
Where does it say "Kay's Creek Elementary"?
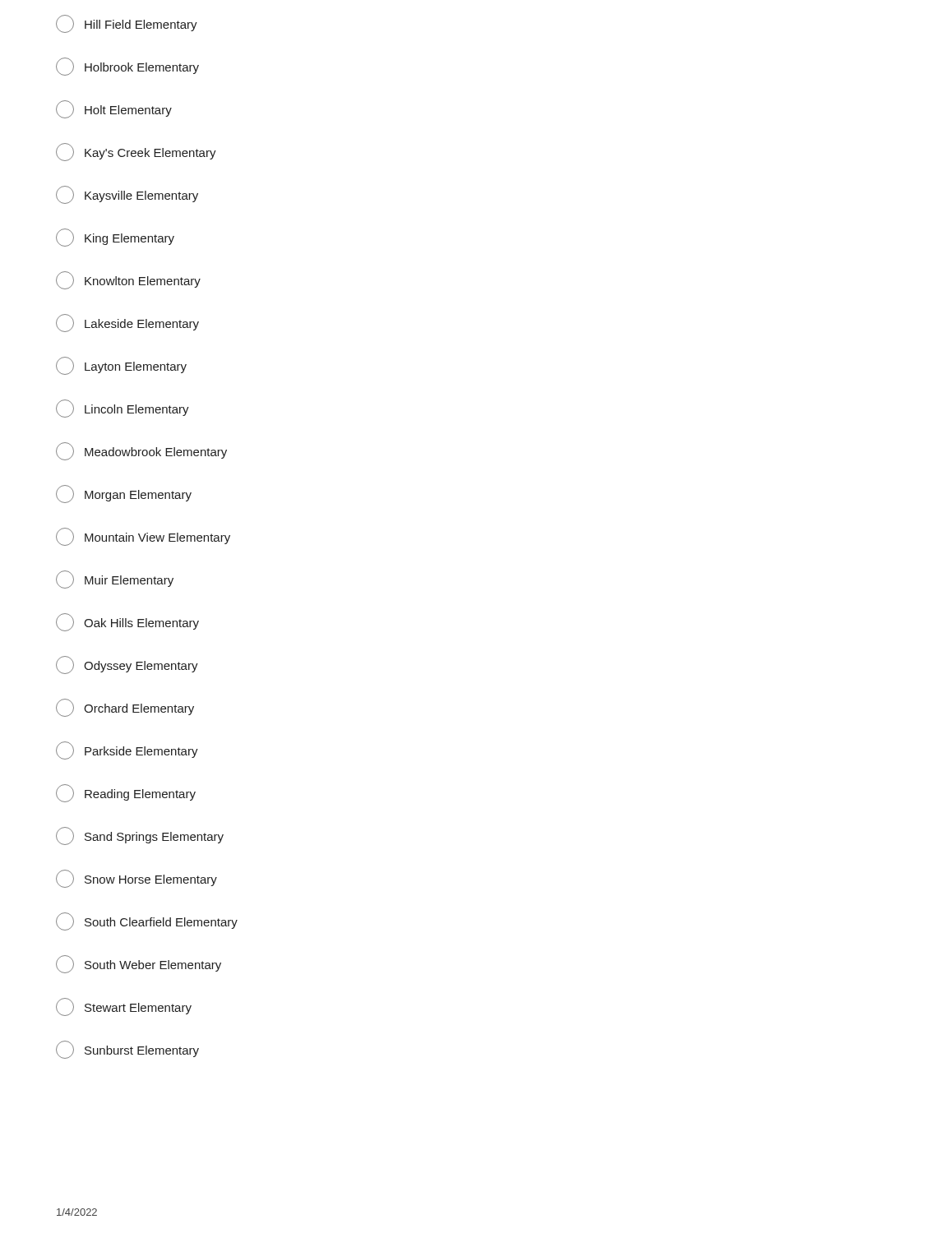[136, 152]
